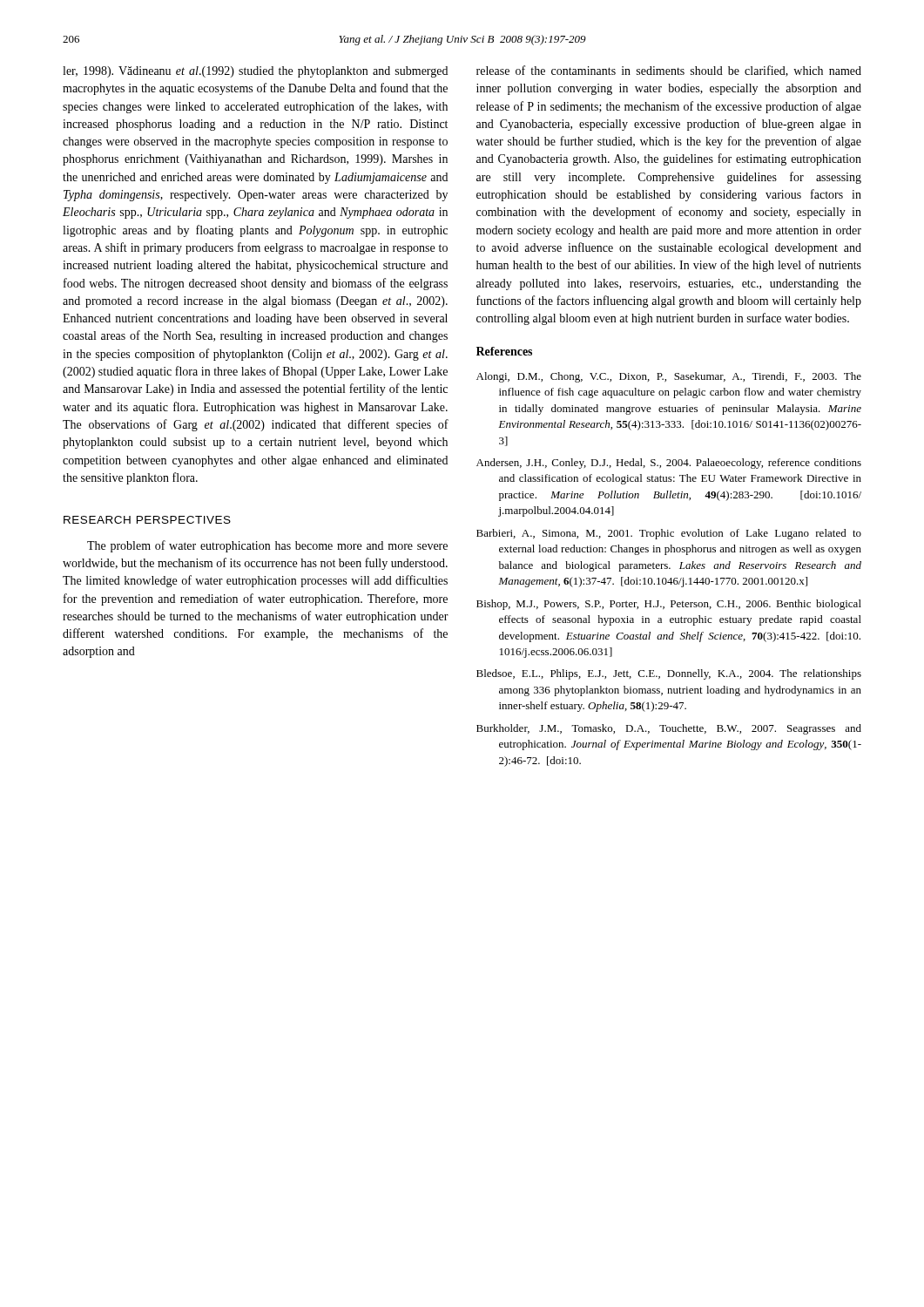This screenshot has width=924, height=1307.
Task: Navigate to the text block starting "RESEARCH PERSPECTIVES"
Action: pos(147,520)
